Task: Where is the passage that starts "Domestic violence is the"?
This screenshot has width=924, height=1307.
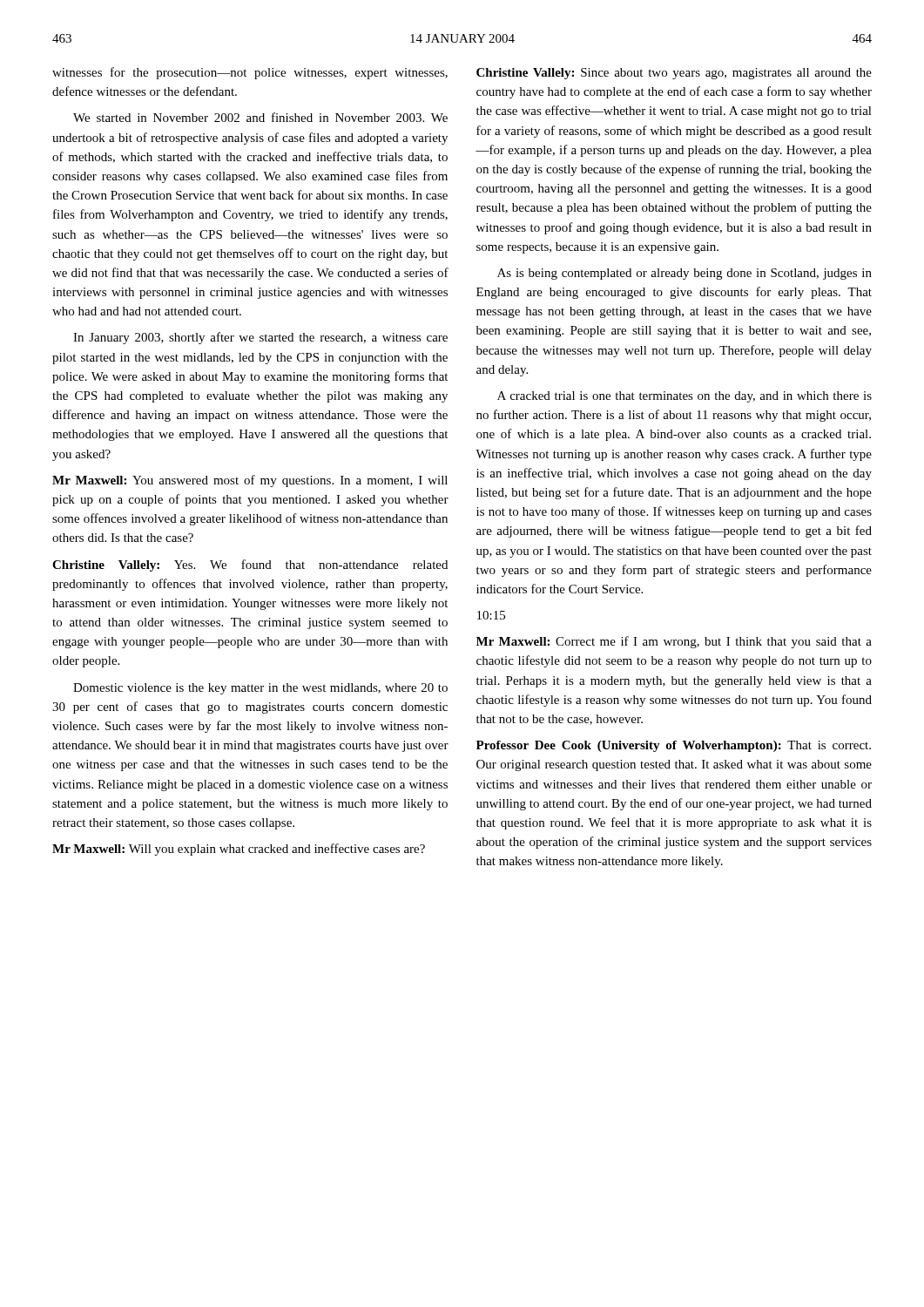Action: coord(250,755)
